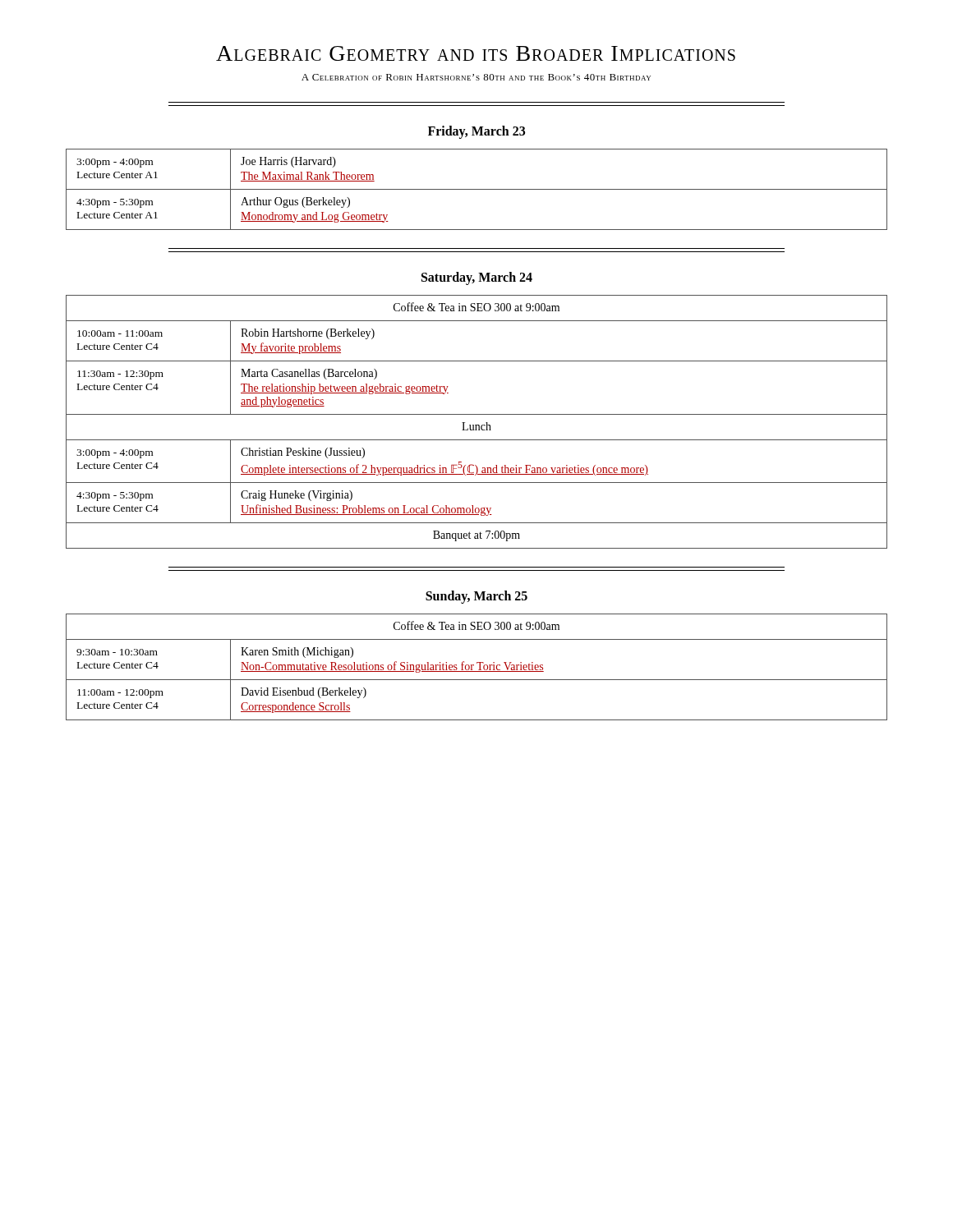Select the text block starting "Algebraic Geometry and its Broader"

(476, 53)
